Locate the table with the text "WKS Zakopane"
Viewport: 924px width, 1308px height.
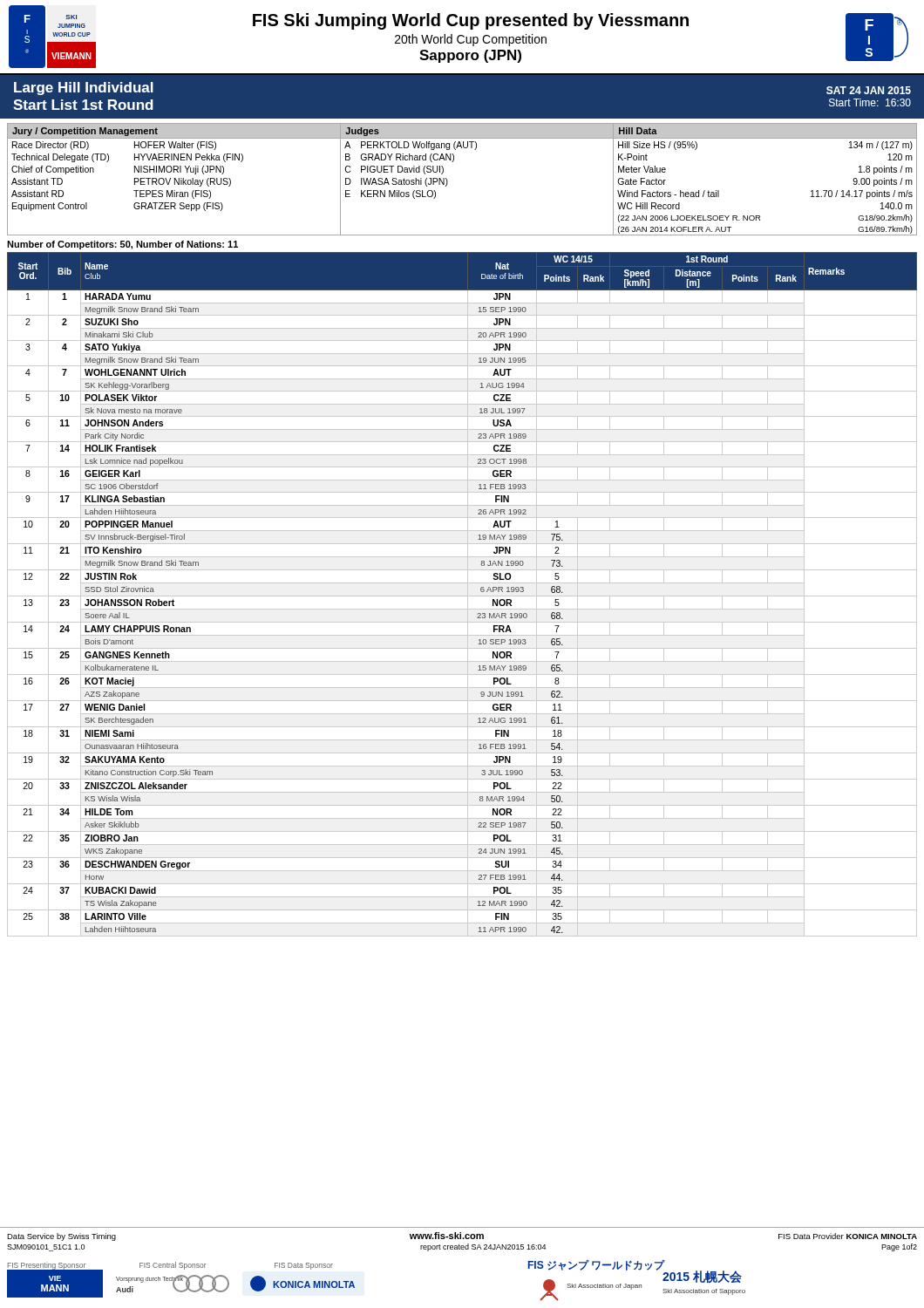[x=462, y=594]
